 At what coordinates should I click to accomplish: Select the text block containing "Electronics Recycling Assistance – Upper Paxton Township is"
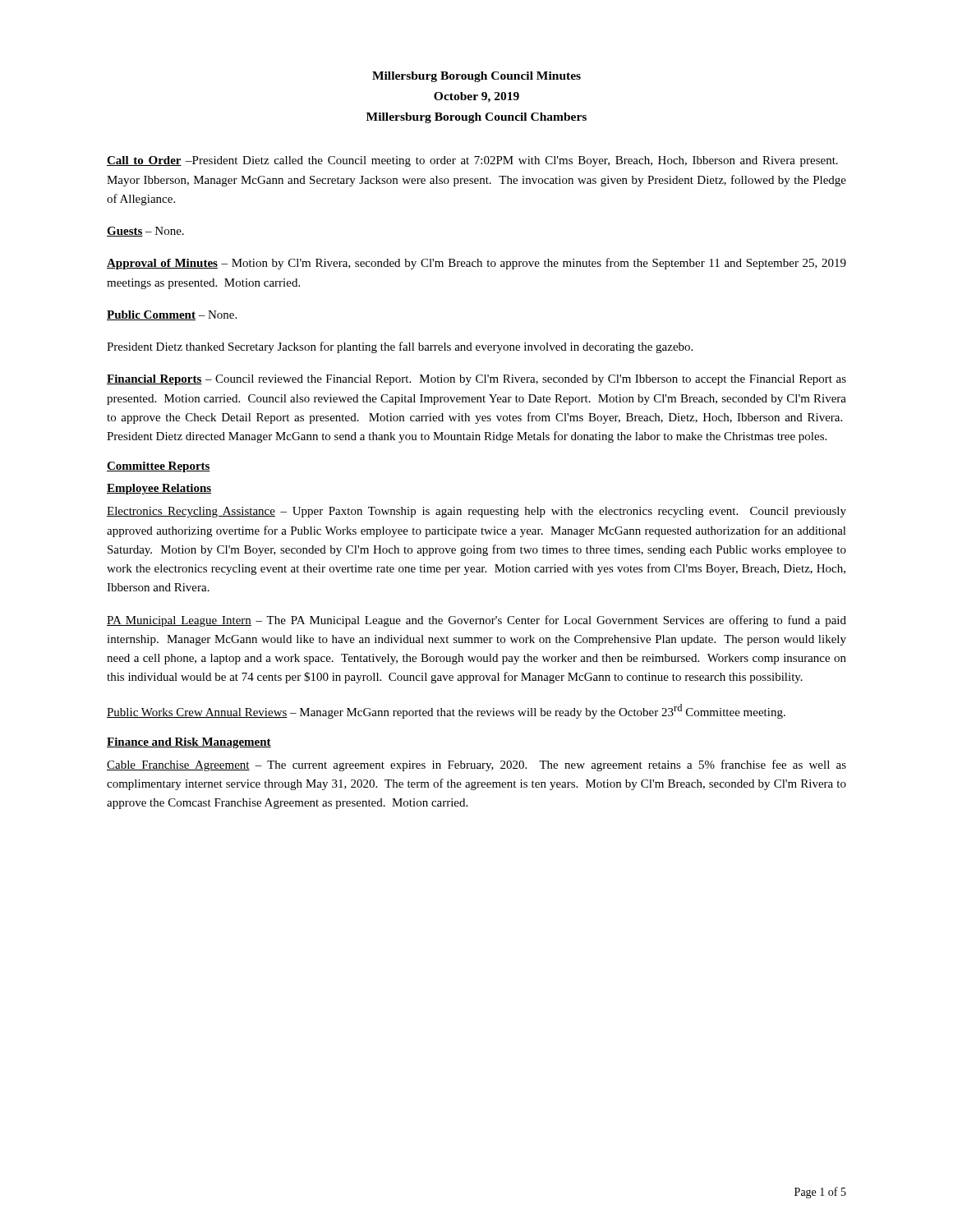pos(476,549)
